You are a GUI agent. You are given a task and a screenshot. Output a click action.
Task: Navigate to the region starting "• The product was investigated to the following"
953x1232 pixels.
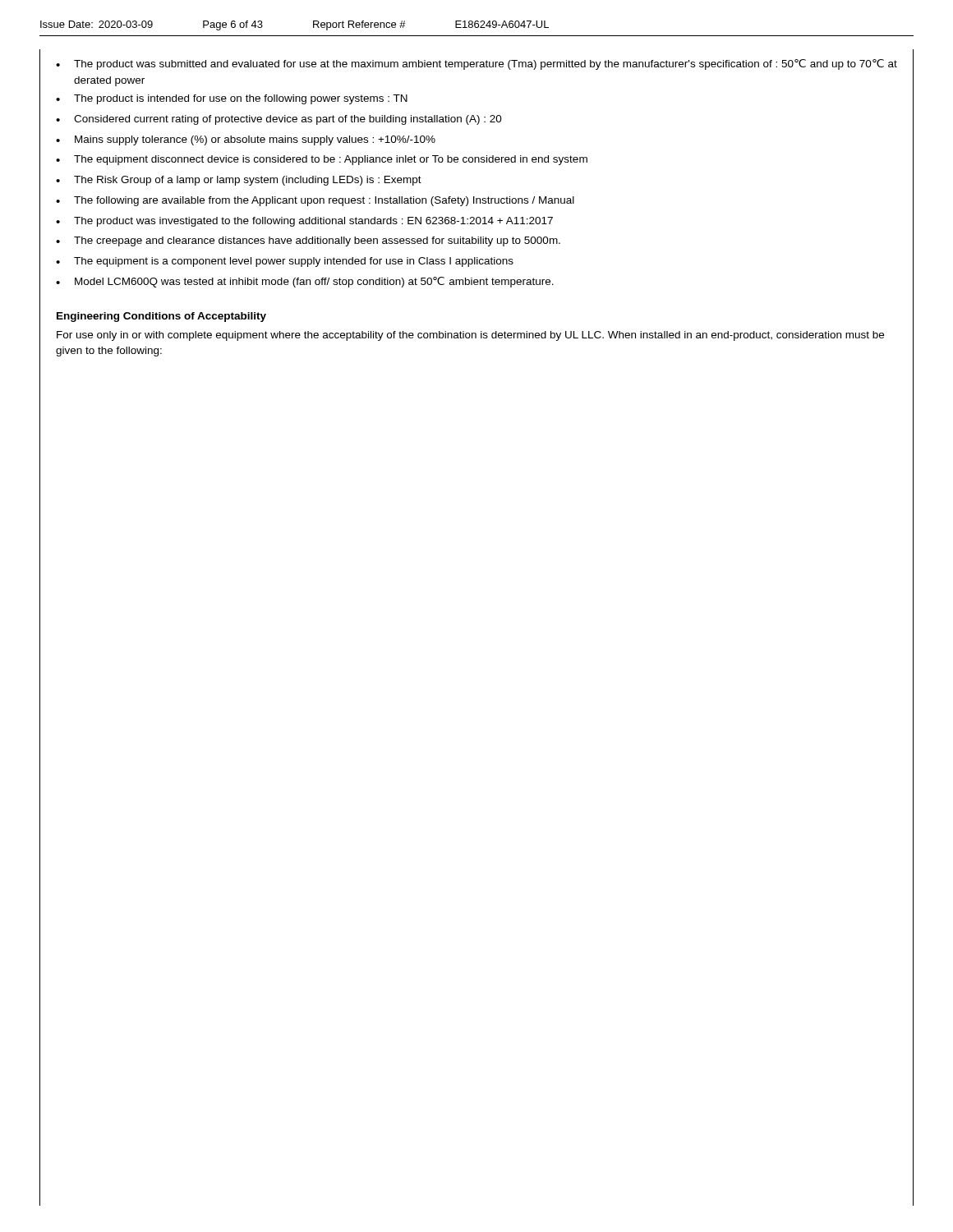pos(476,221)
